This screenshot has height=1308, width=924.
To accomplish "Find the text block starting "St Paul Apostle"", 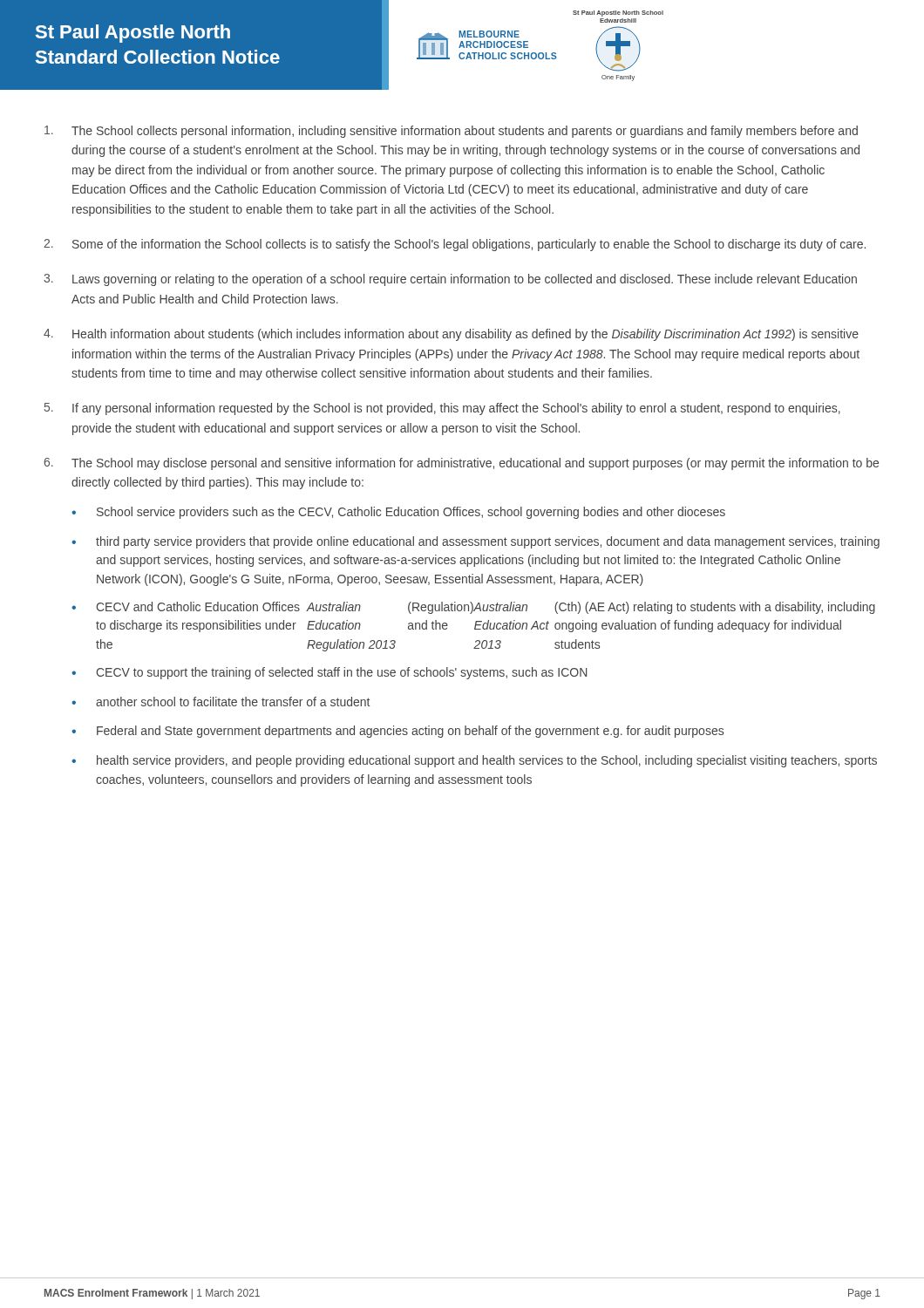I will 462,45.
